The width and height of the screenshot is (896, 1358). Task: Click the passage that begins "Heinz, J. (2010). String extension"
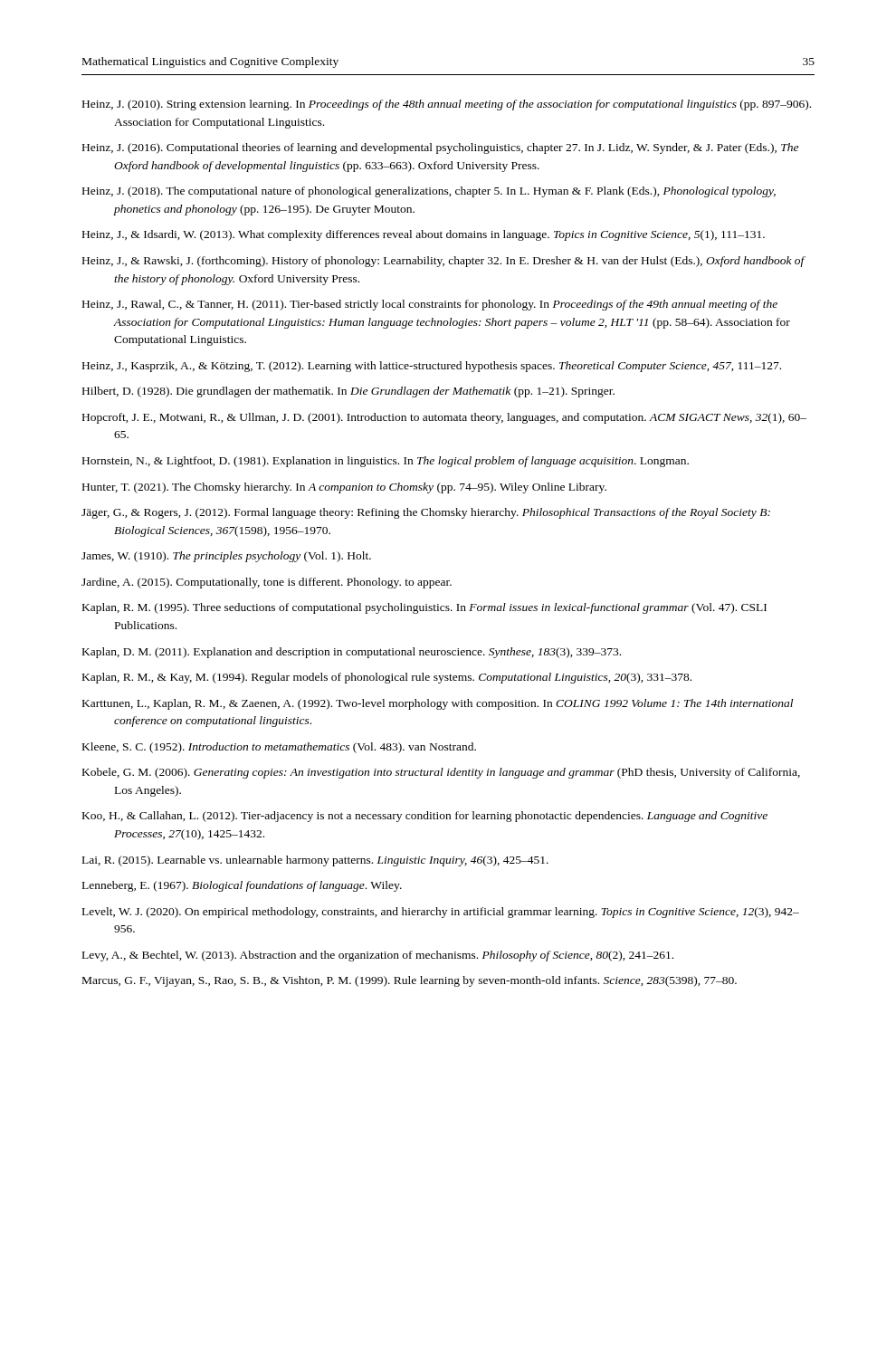(447, 113)
